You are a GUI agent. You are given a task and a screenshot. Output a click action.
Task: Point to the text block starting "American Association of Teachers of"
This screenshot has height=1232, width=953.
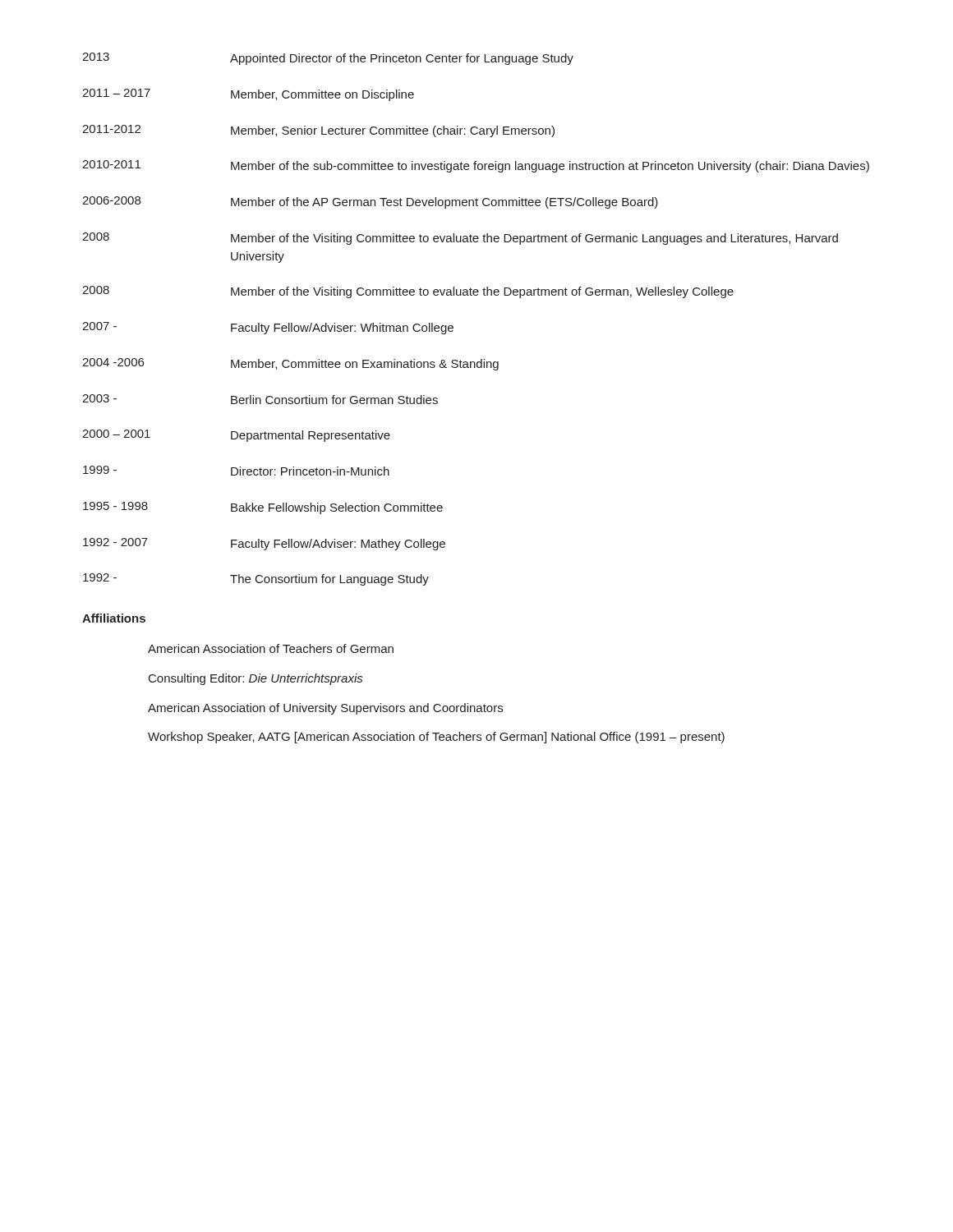[271, 648]
